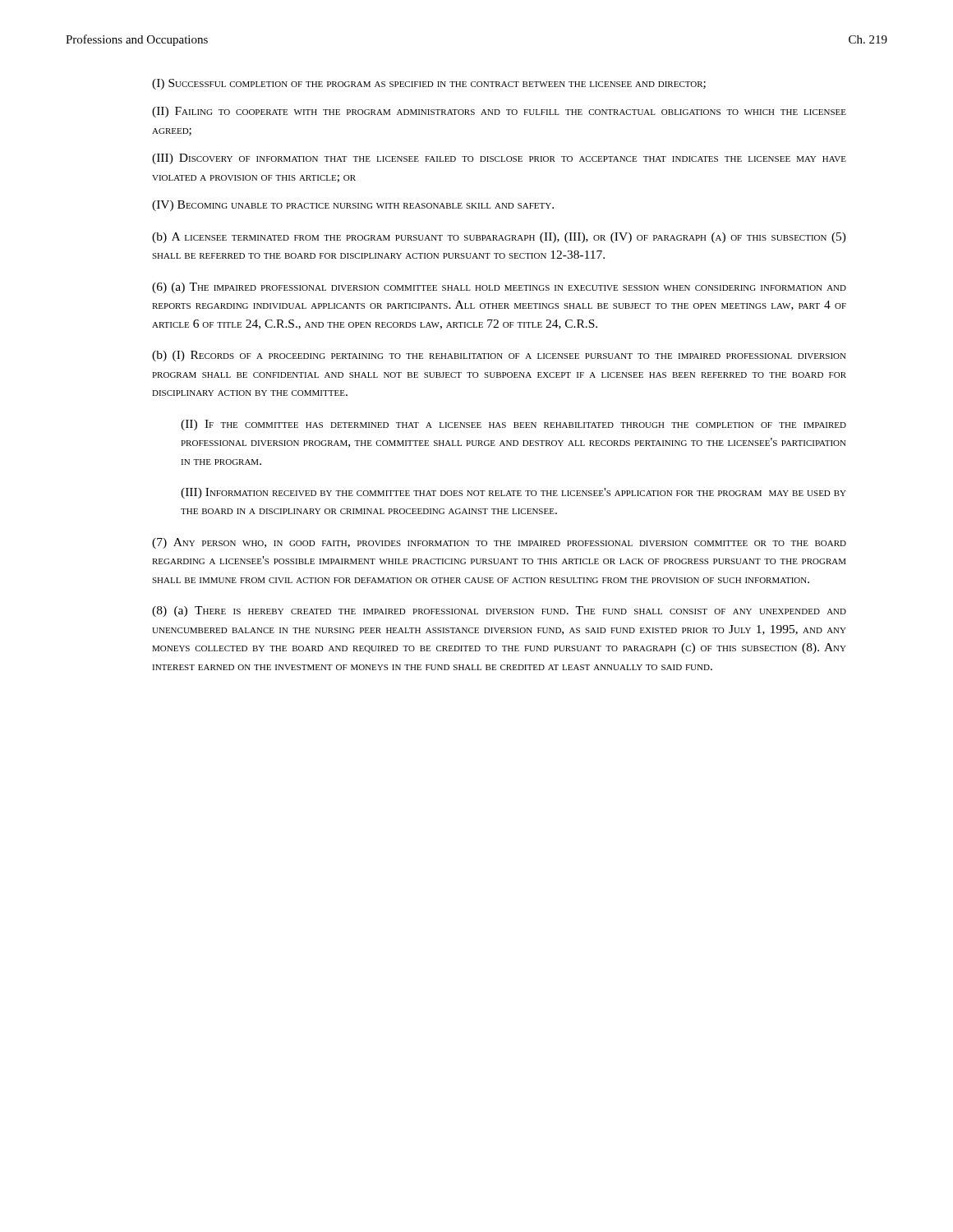This screenshot has height=1232, width=953.
Task: Find the list item that reads "(IV) Becoming unable"
Action: [499, 205]
